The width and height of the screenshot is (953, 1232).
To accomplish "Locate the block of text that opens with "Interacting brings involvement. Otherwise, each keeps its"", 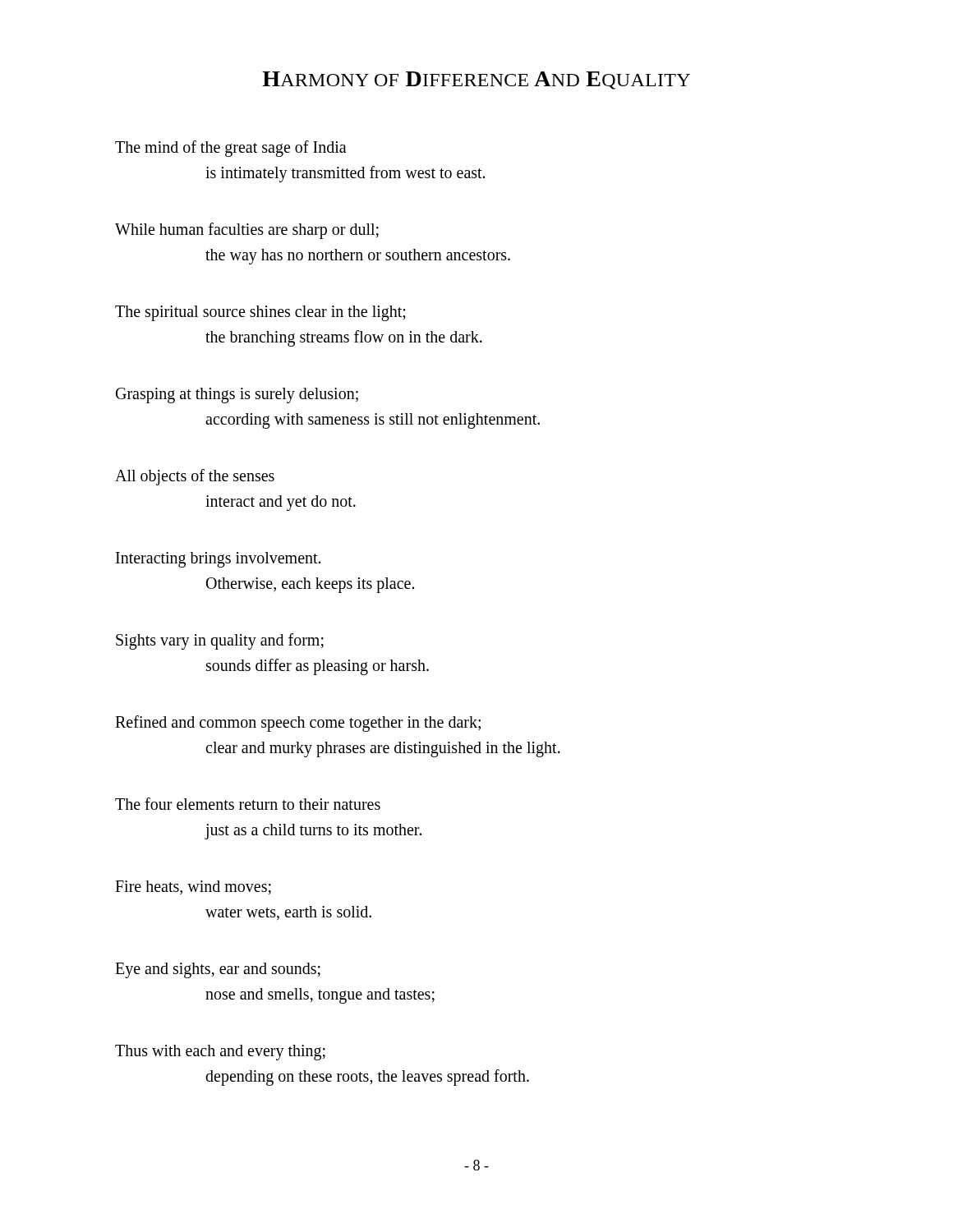I will 218,560.
